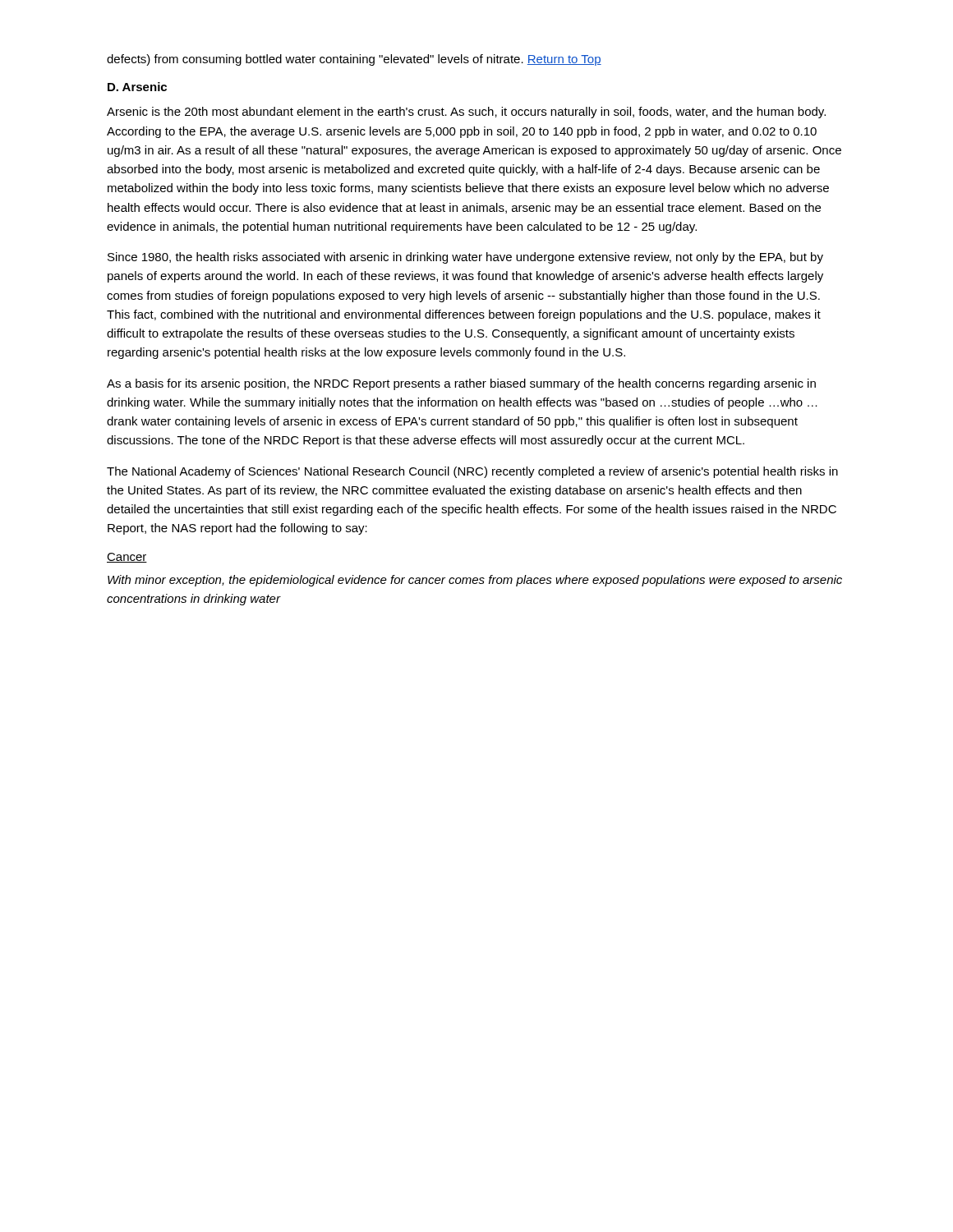
Task: Click on the passage starting "D. Arsenic"
Action: click(x=137, y=87)
